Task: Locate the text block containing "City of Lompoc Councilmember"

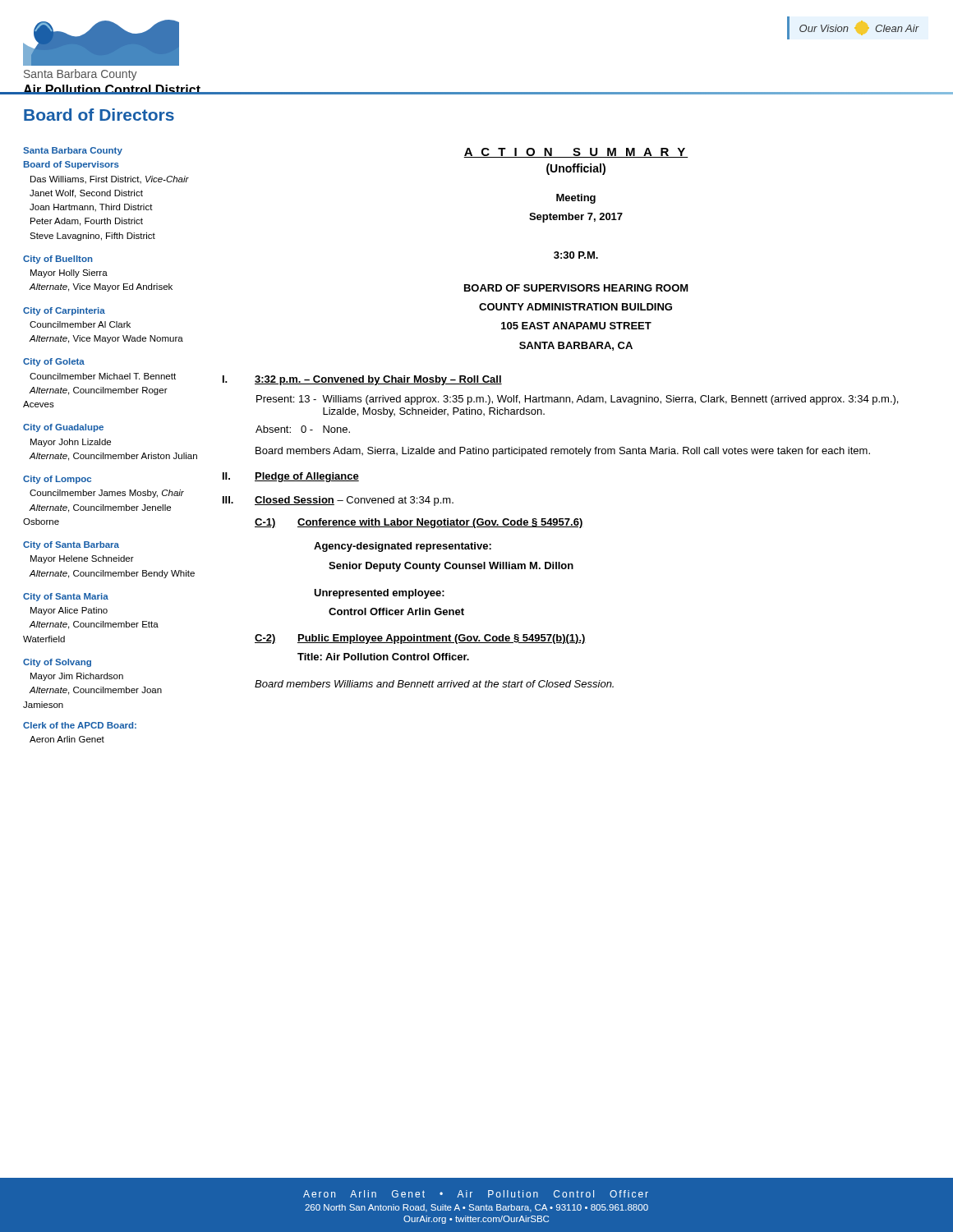Action: [103, 500]
